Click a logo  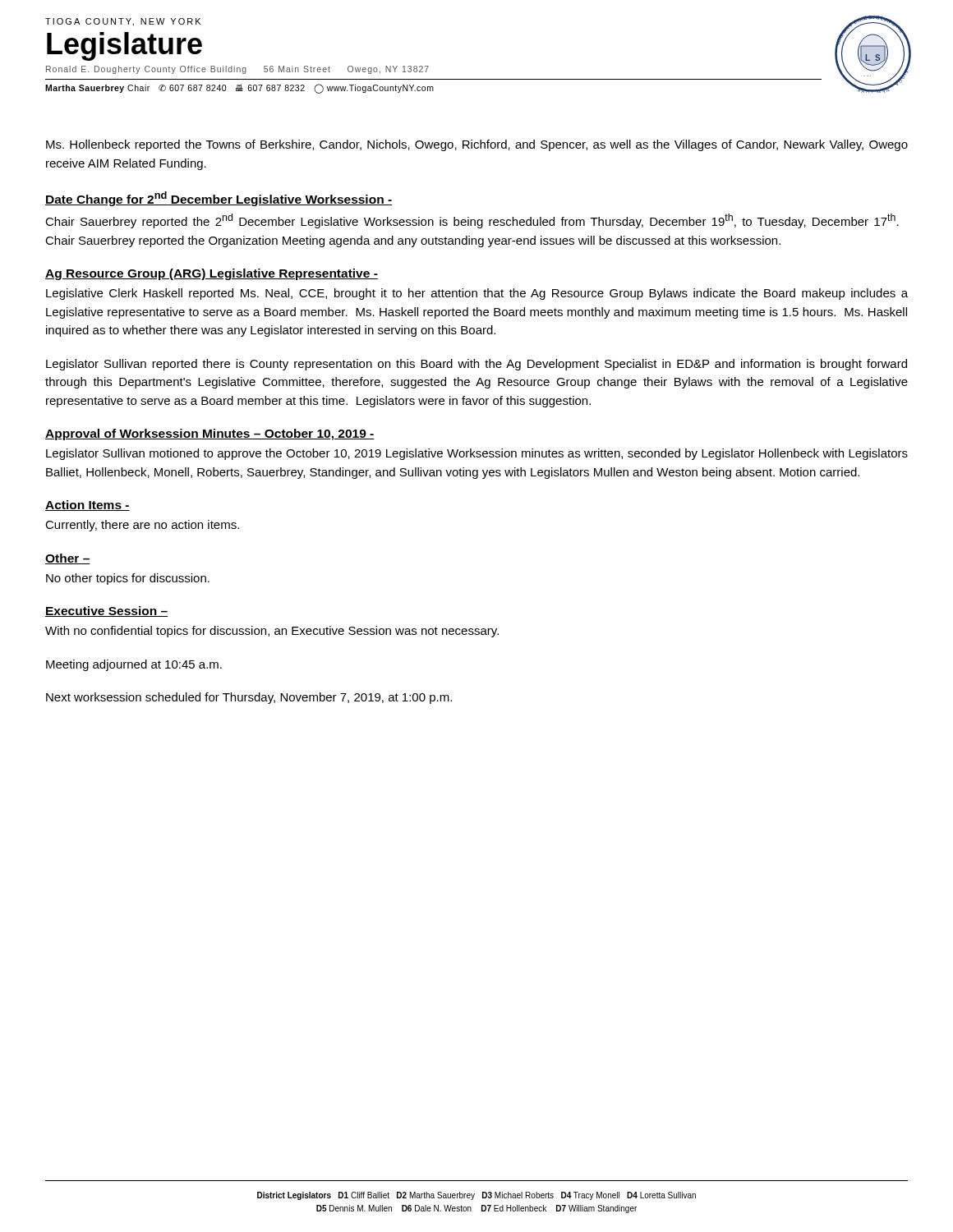coord(873,54)
